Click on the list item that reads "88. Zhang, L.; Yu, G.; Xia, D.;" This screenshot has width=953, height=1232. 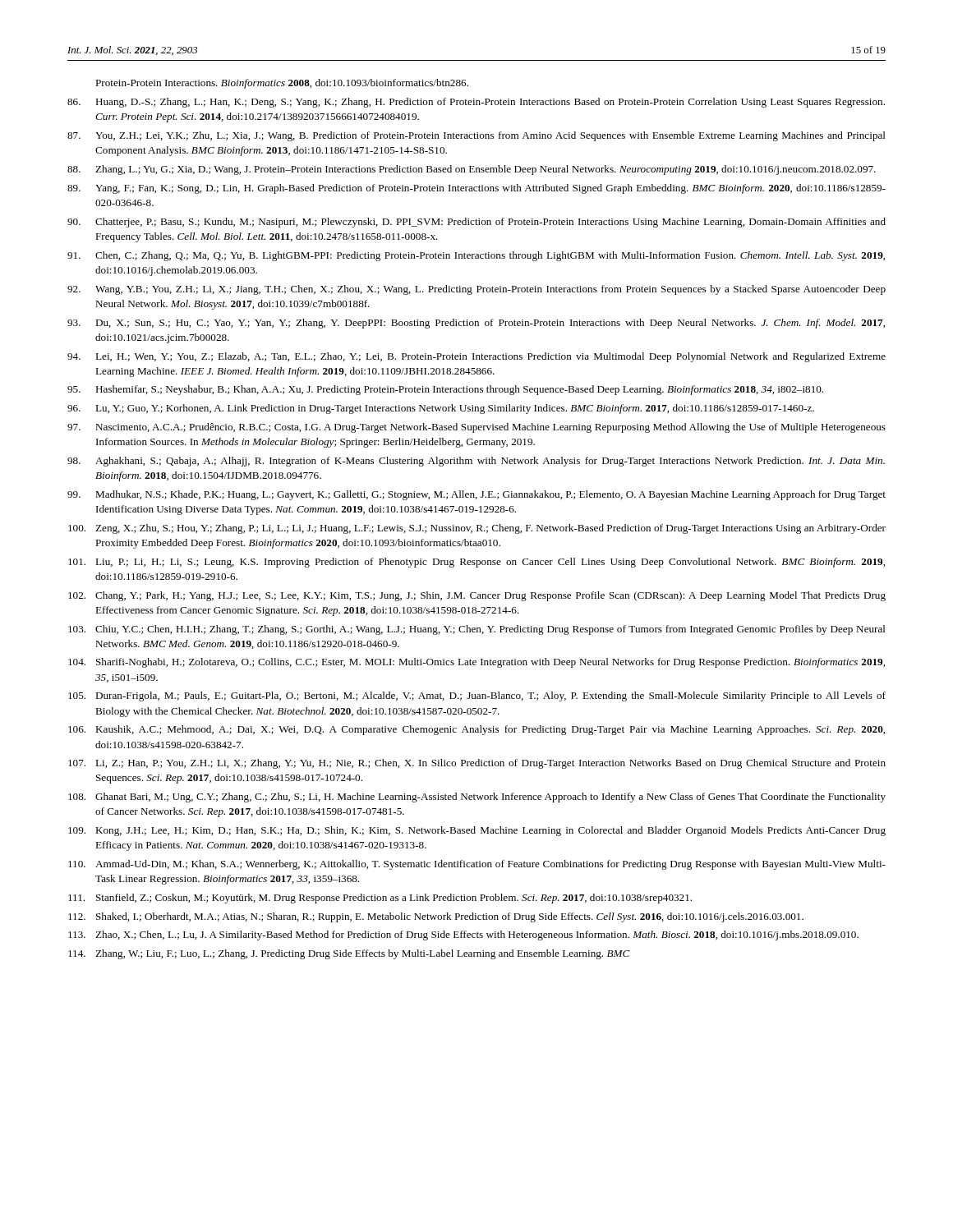476,169
